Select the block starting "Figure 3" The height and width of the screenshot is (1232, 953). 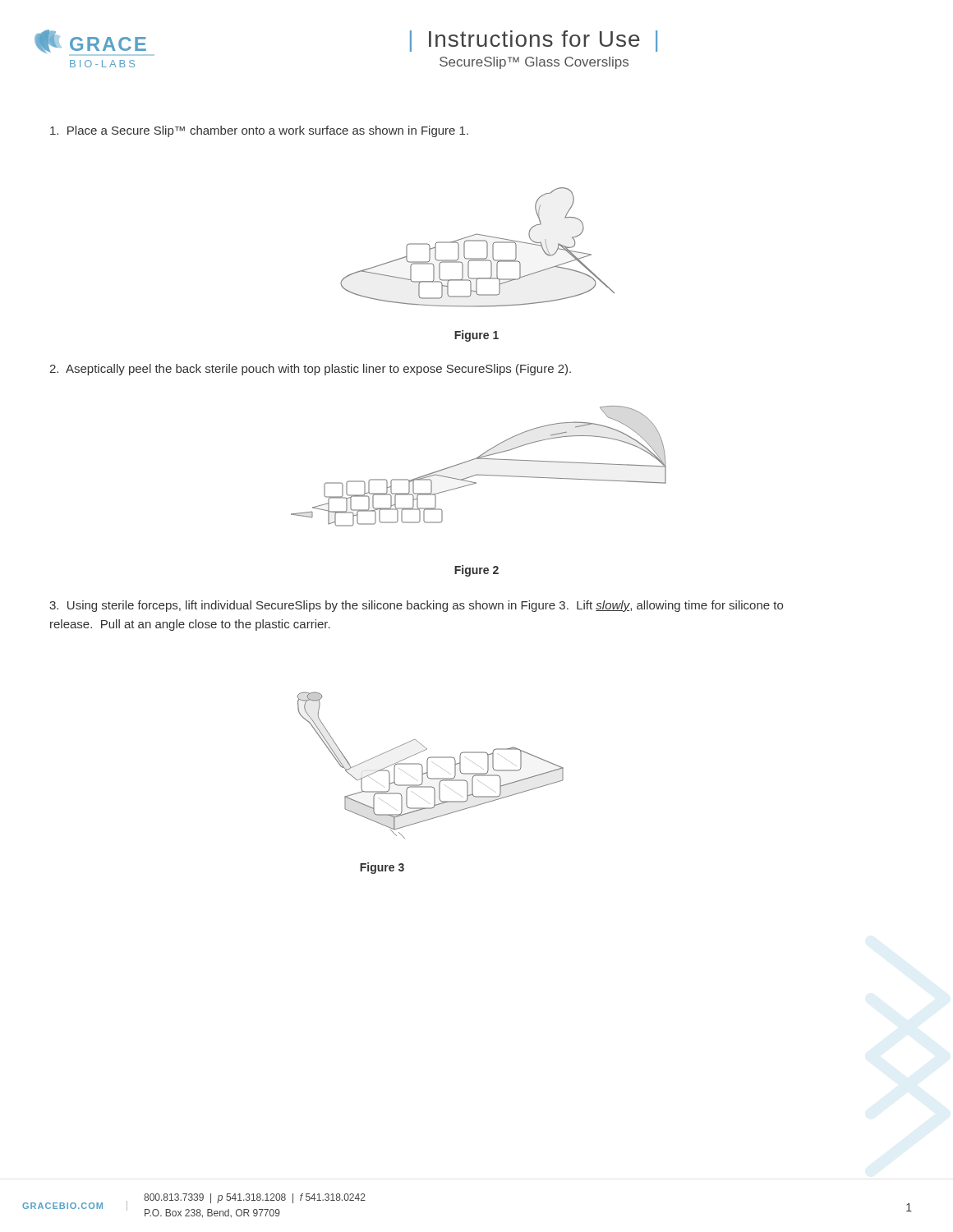(x=382, y=867)
